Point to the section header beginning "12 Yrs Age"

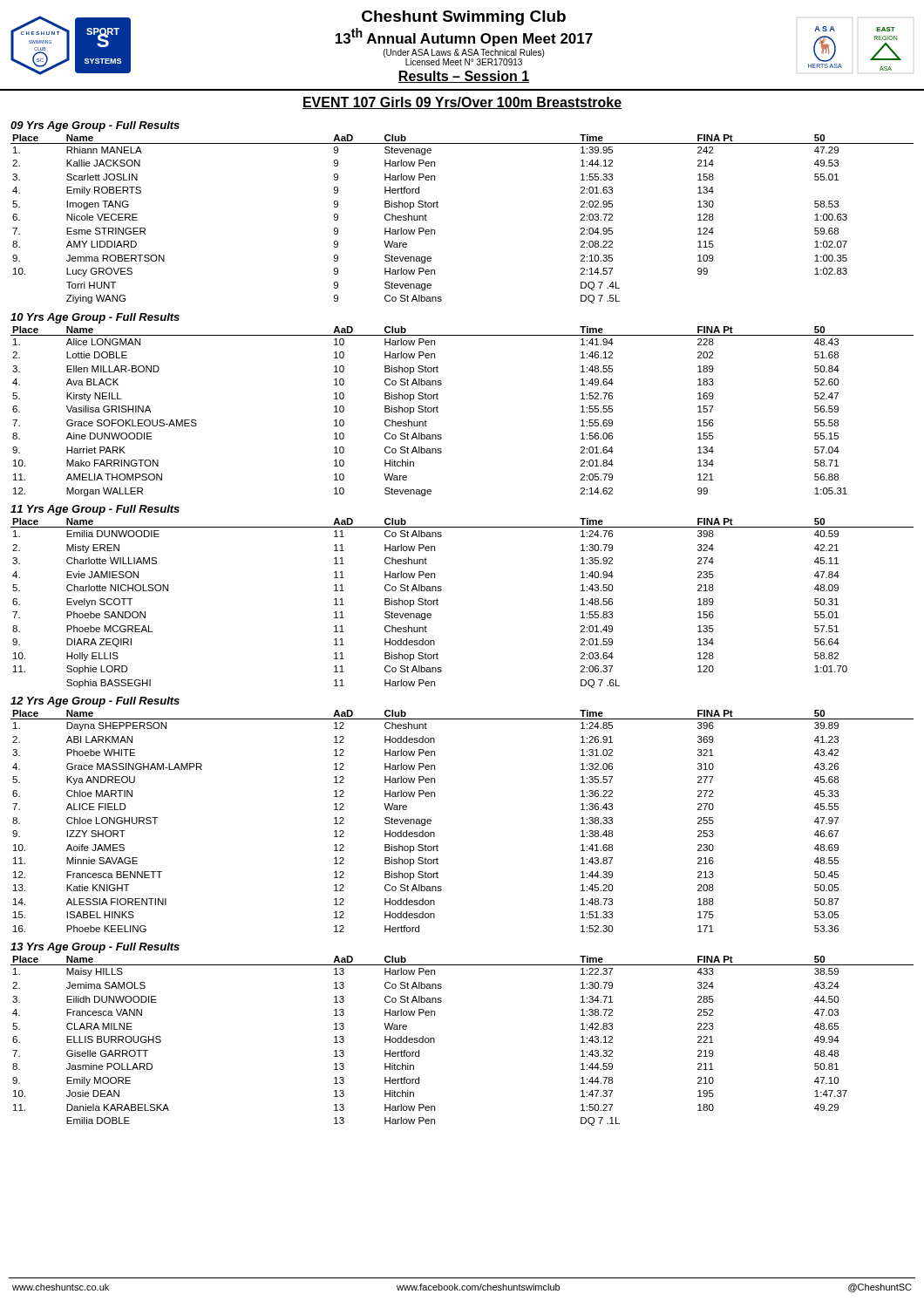pyautogui.click(x=95, y=701)
